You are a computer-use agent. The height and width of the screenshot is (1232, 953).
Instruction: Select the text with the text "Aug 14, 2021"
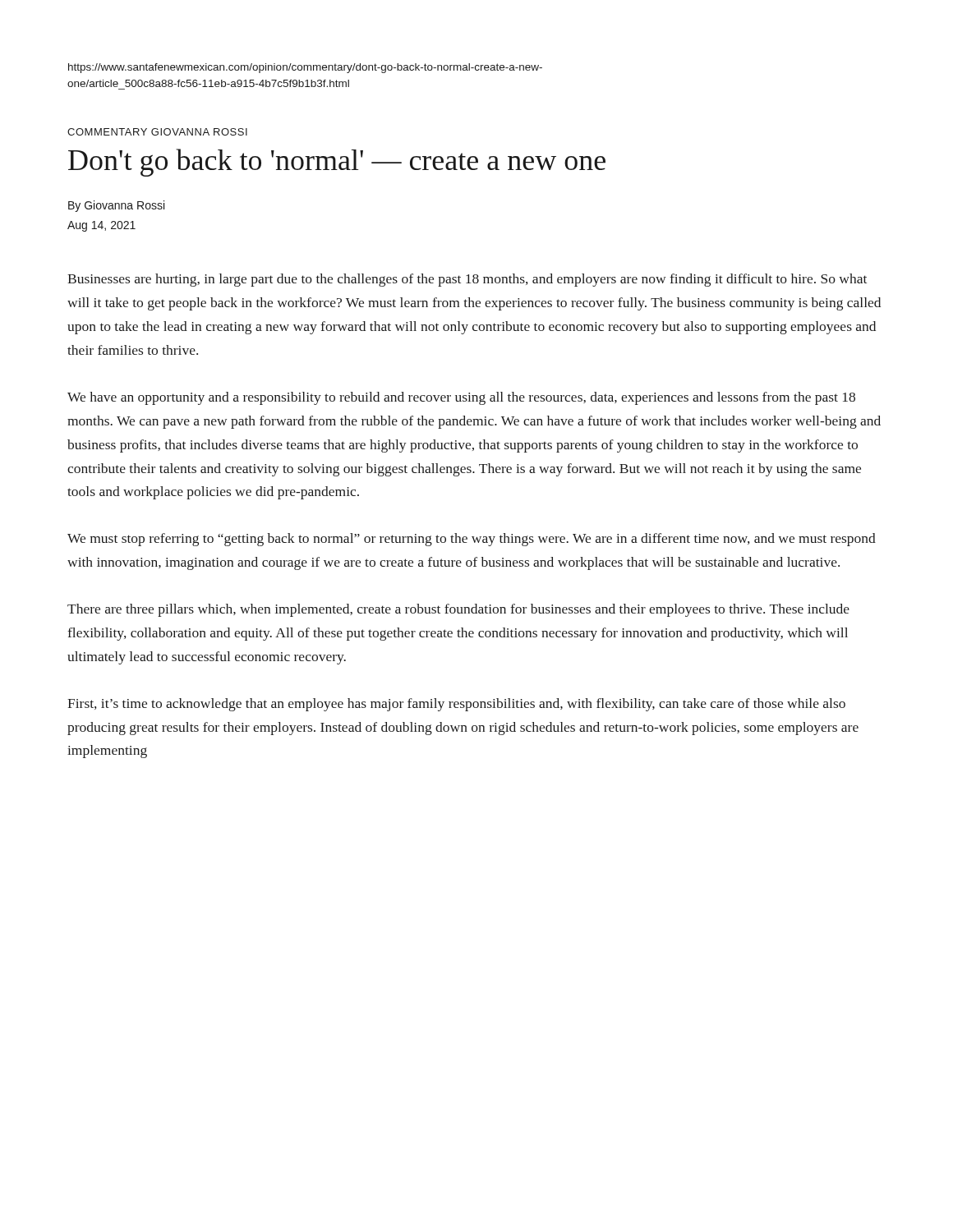coord(102,225)
